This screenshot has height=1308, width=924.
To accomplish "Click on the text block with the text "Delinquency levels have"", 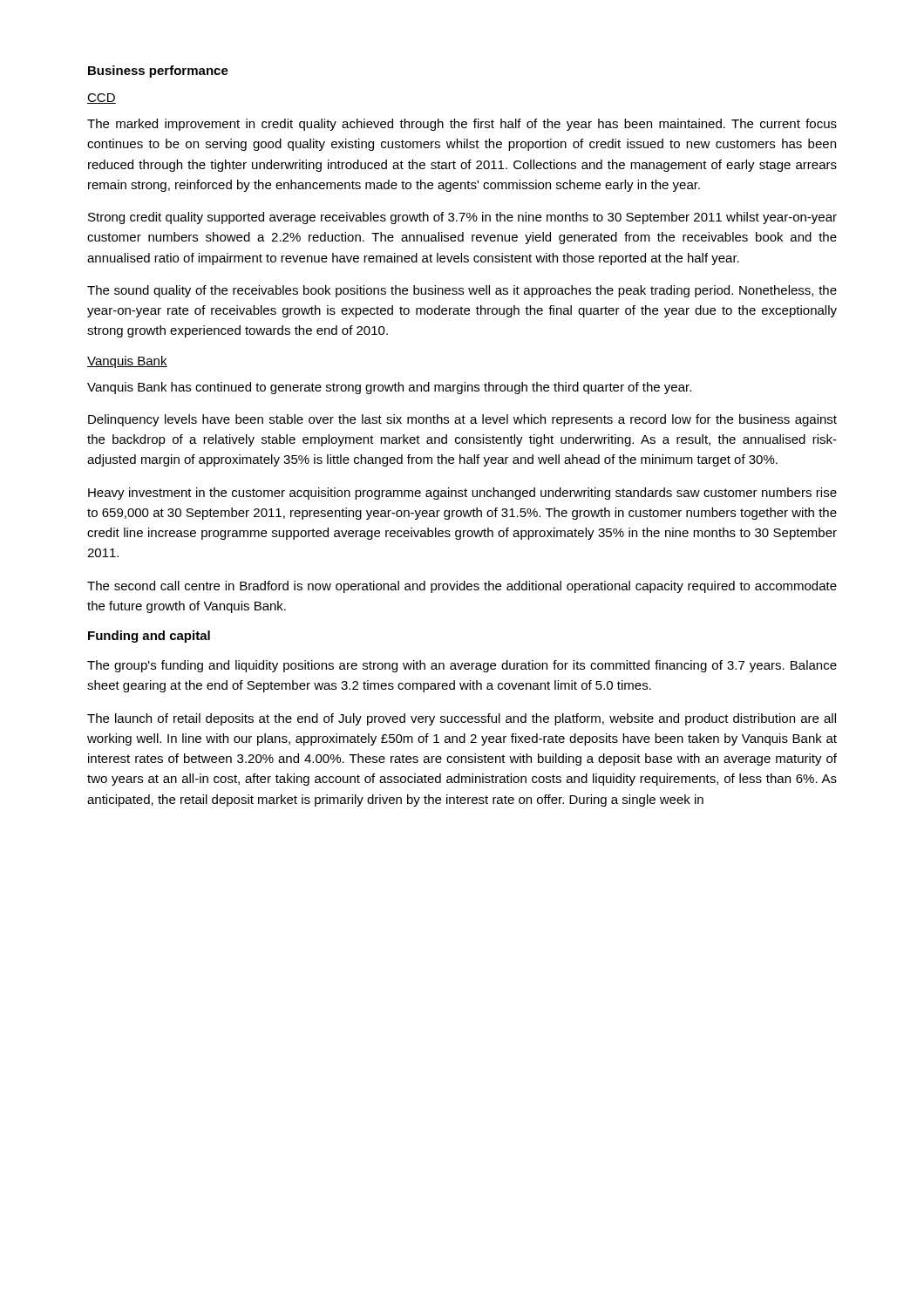I will tap(462, 439).
